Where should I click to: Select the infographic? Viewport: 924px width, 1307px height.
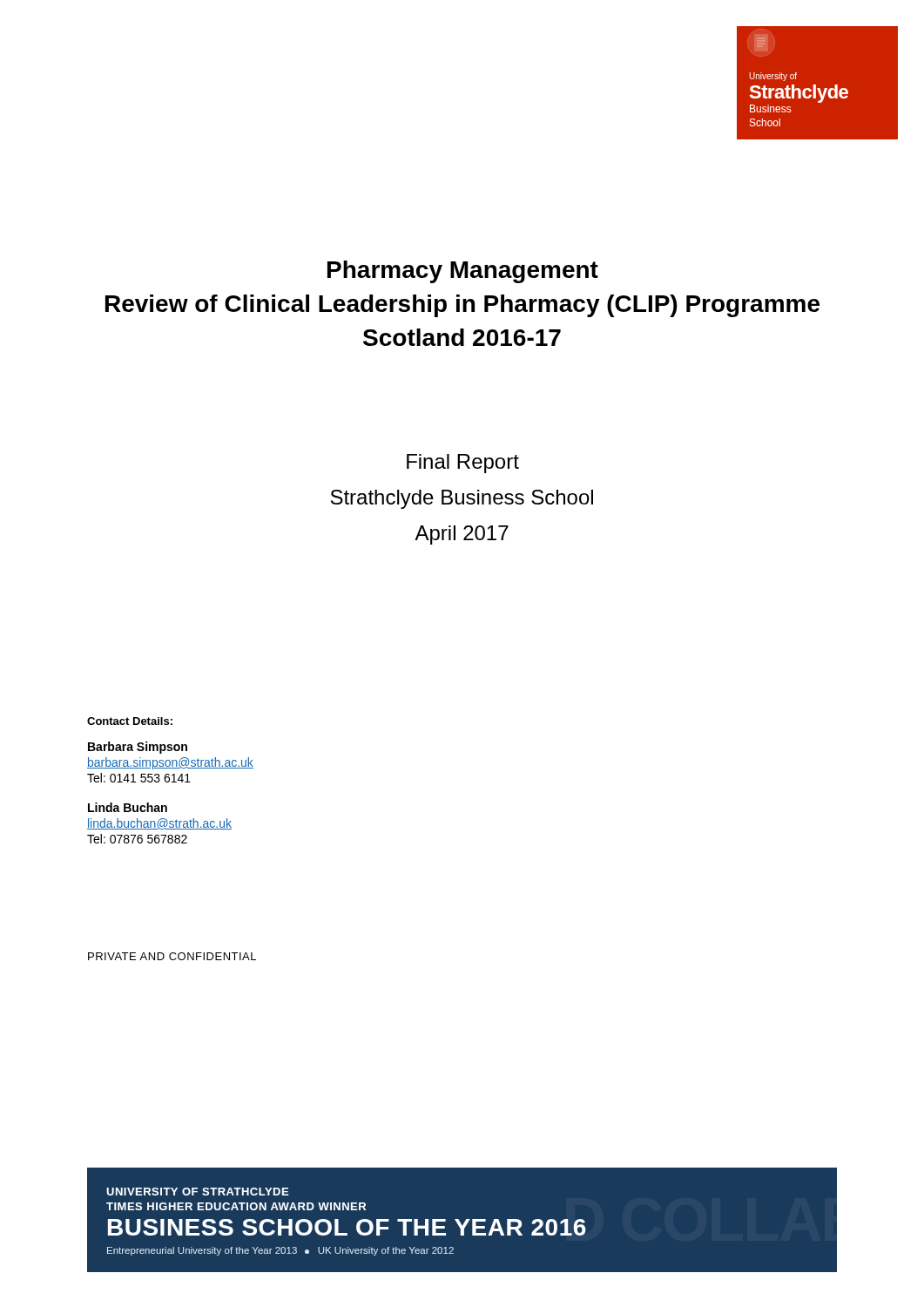(462, 1220)
